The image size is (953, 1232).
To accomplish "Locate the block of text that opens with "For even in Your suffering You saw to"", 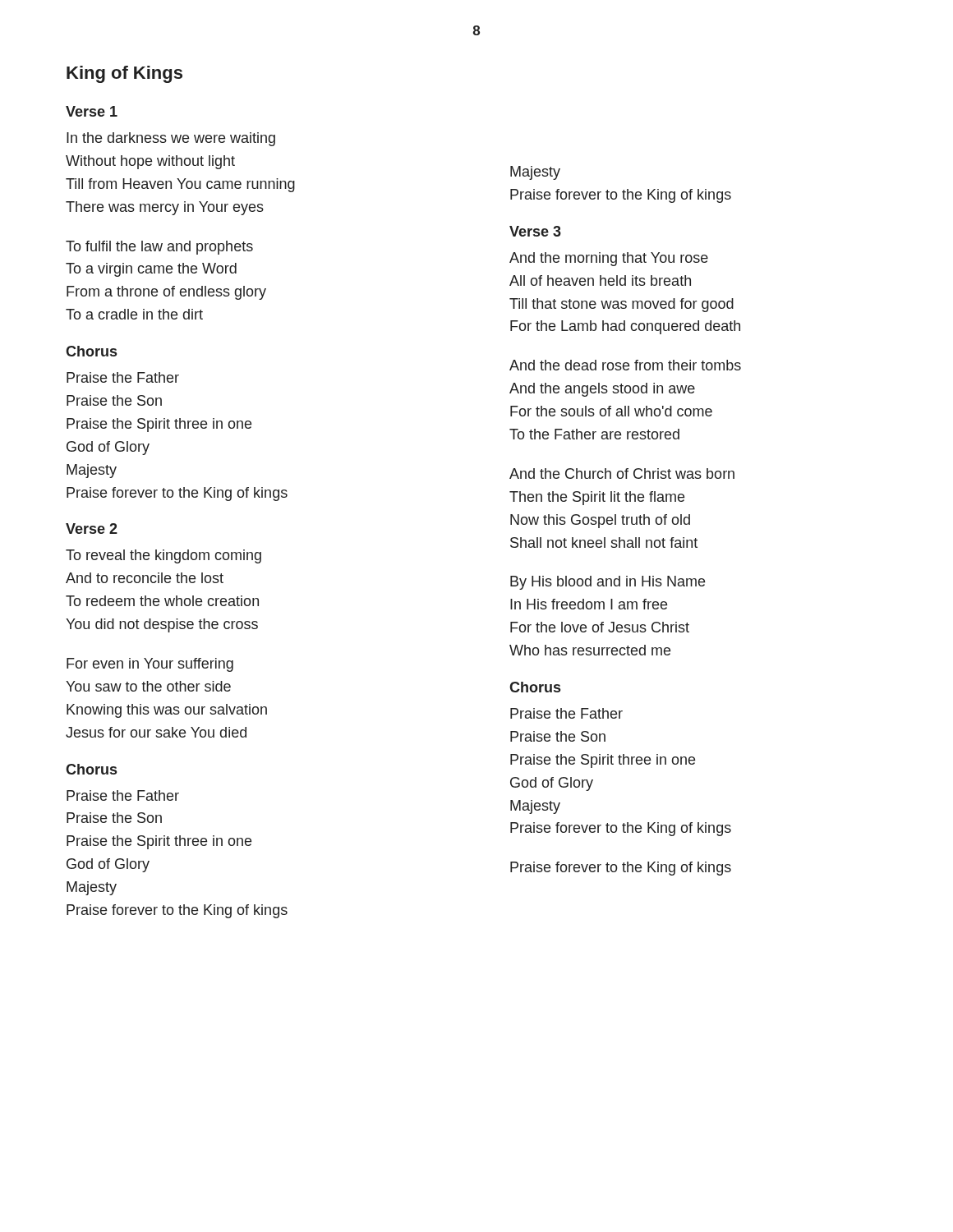I will coord(255,699).
